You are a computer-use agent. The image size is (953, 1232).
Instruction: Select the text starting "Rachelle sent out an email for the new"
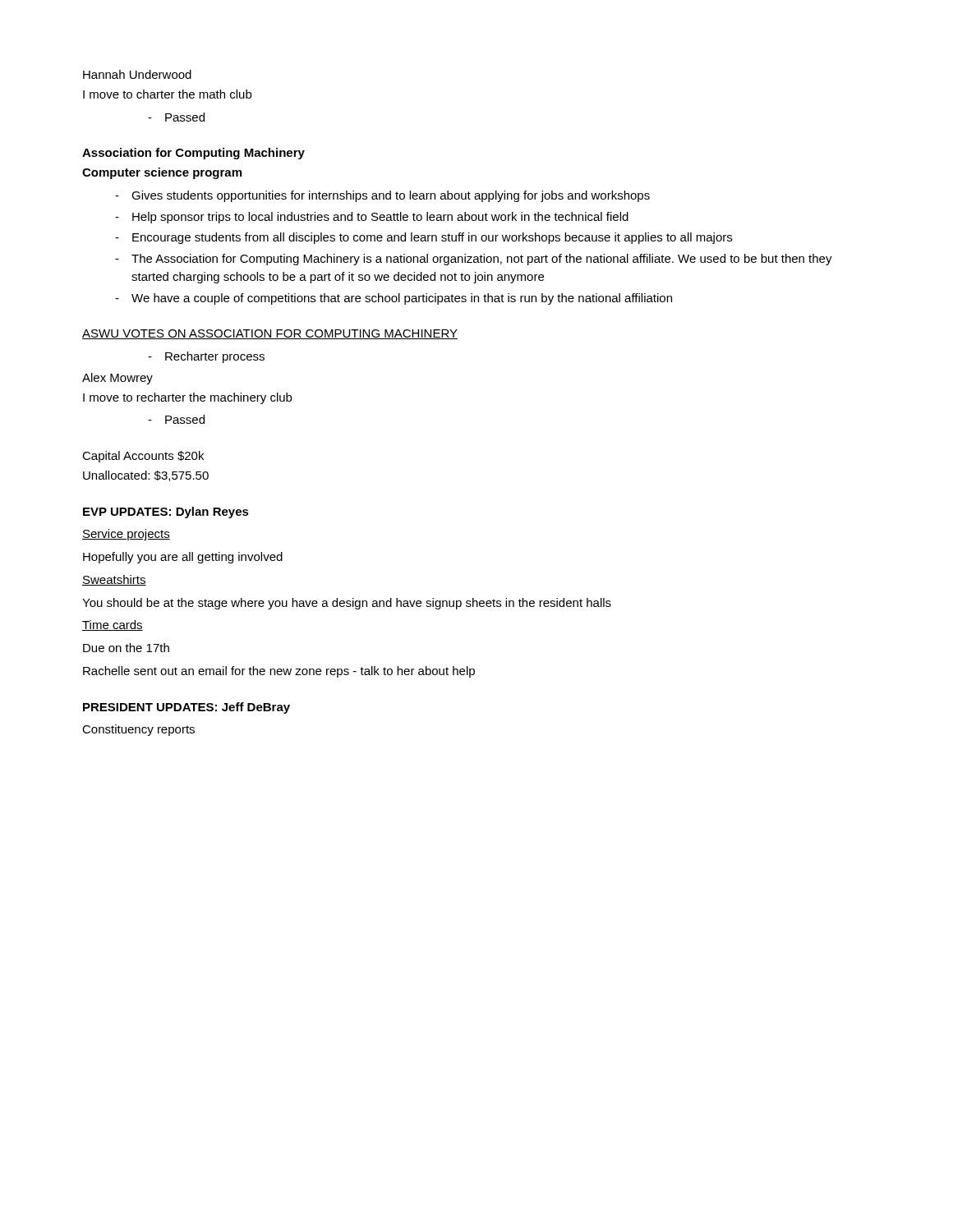476,671
